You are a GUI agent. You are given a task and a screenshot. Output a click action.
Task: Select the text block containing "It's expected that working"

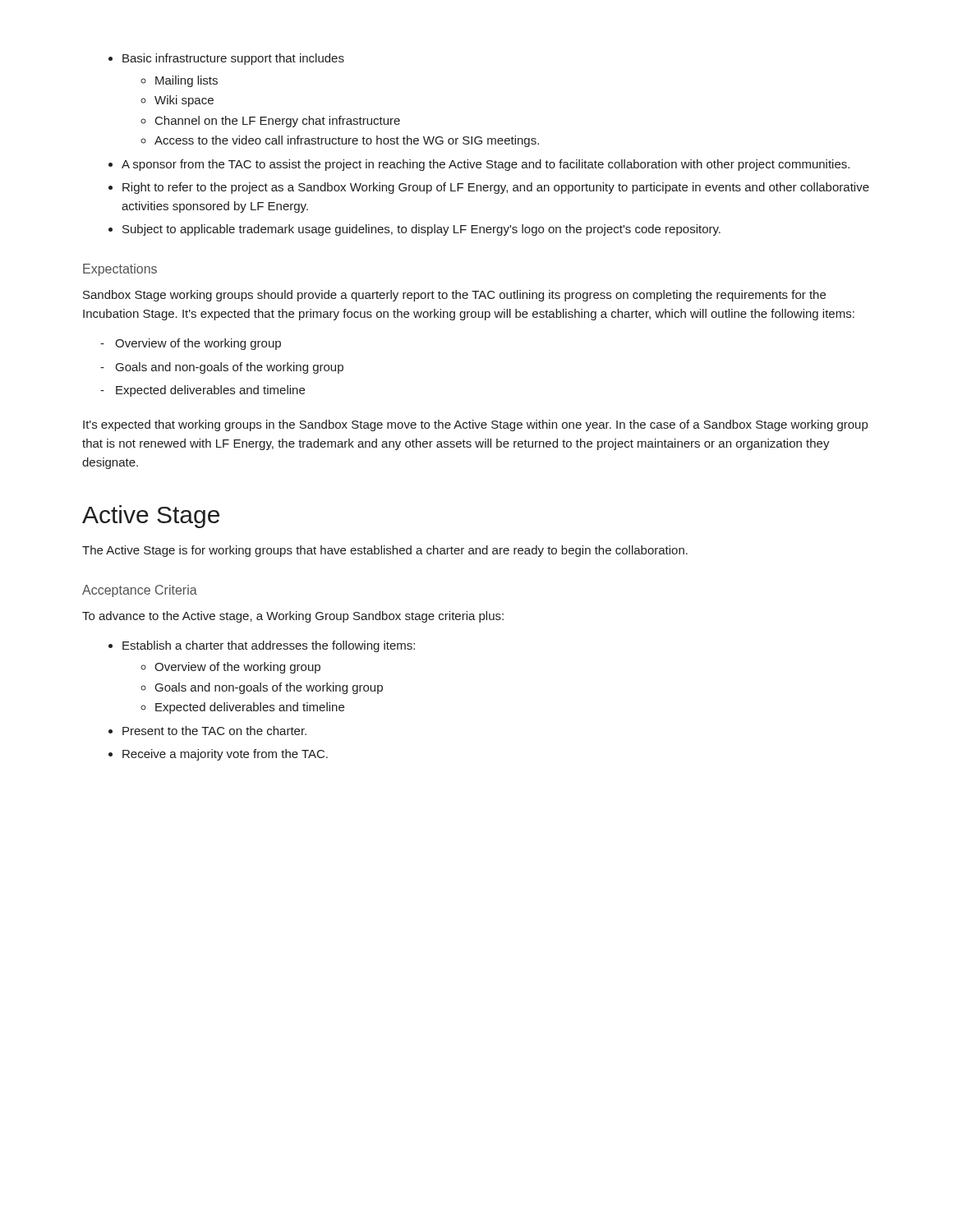475,443
